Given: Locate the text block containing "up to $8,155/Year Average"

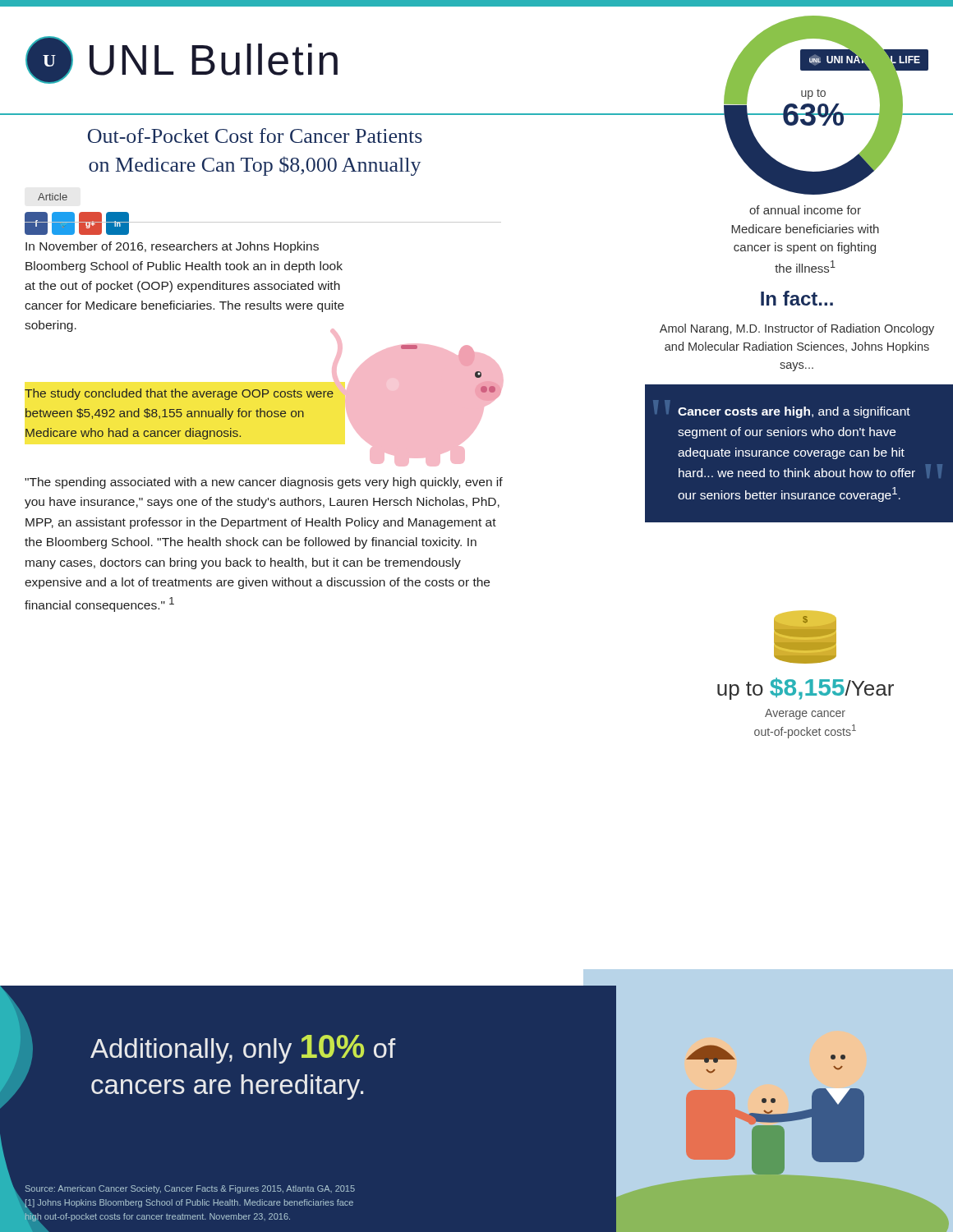Looking at the screenshot, I should pos(805,707).
